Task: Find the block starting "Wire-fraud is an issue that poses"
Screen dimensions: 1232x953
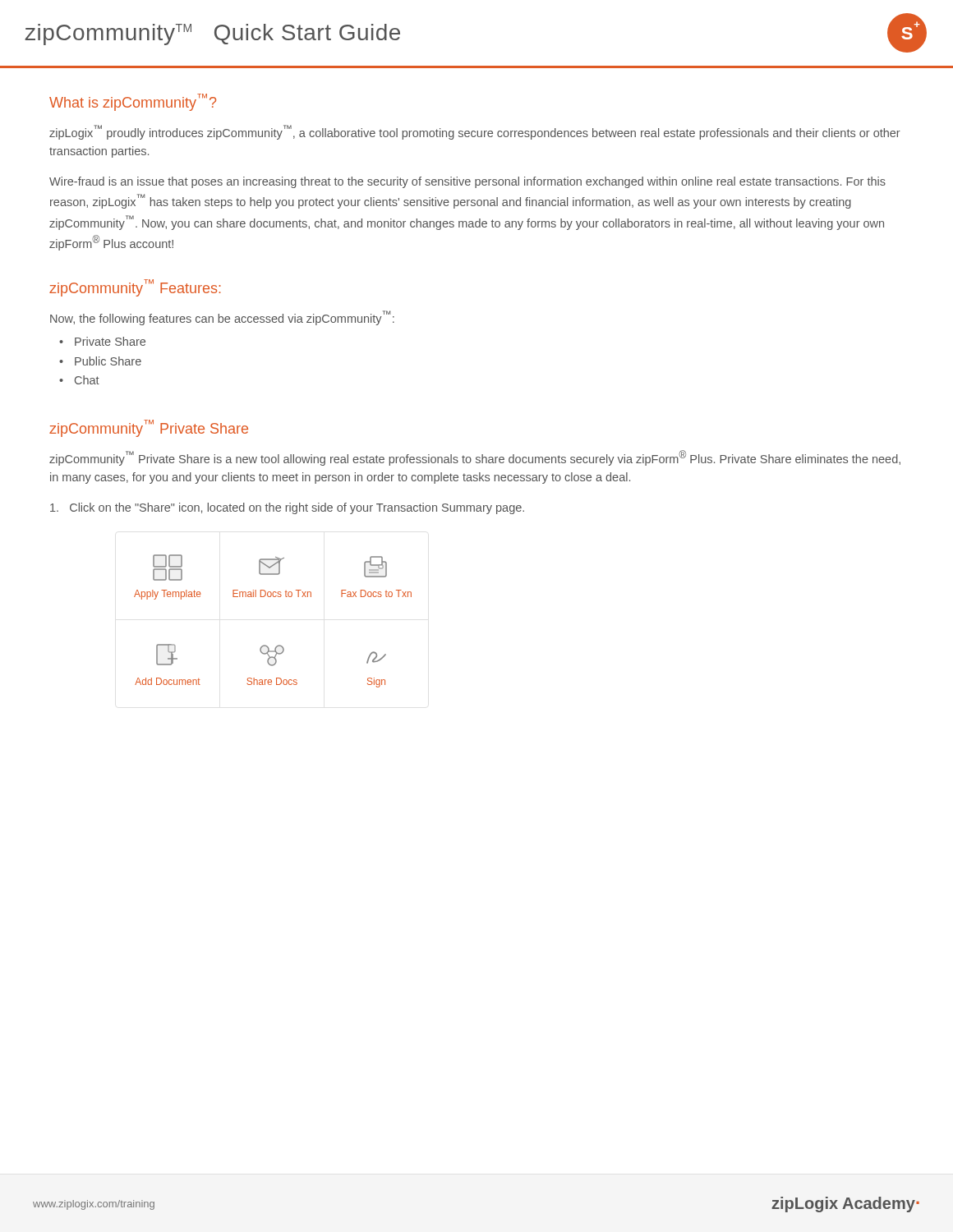Action: [467, 212]
